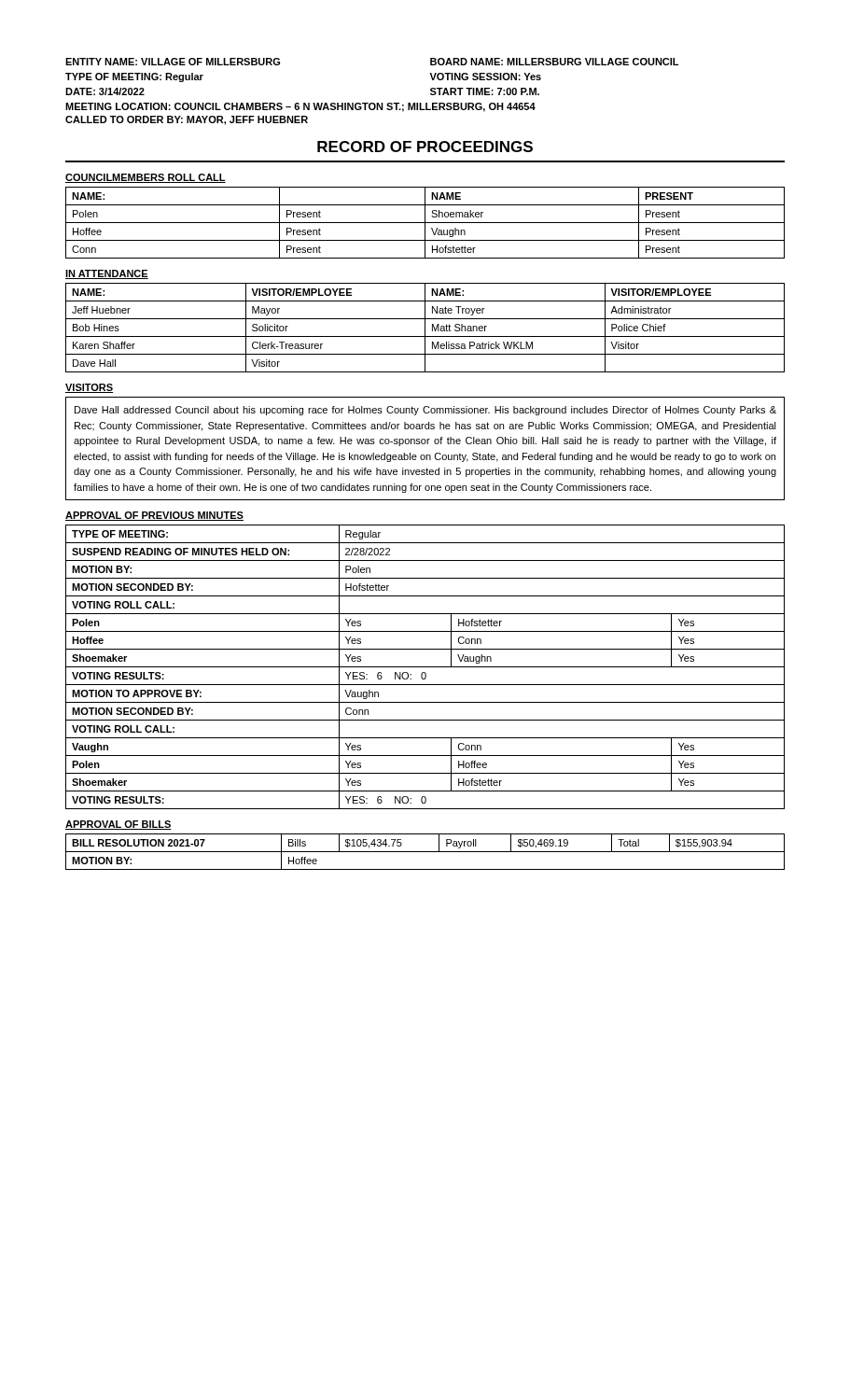
Task: Select the text that says "CALLED TO ORDER BY: MAYOR, JEFF HUEBNER"
Action: (187, 119)
